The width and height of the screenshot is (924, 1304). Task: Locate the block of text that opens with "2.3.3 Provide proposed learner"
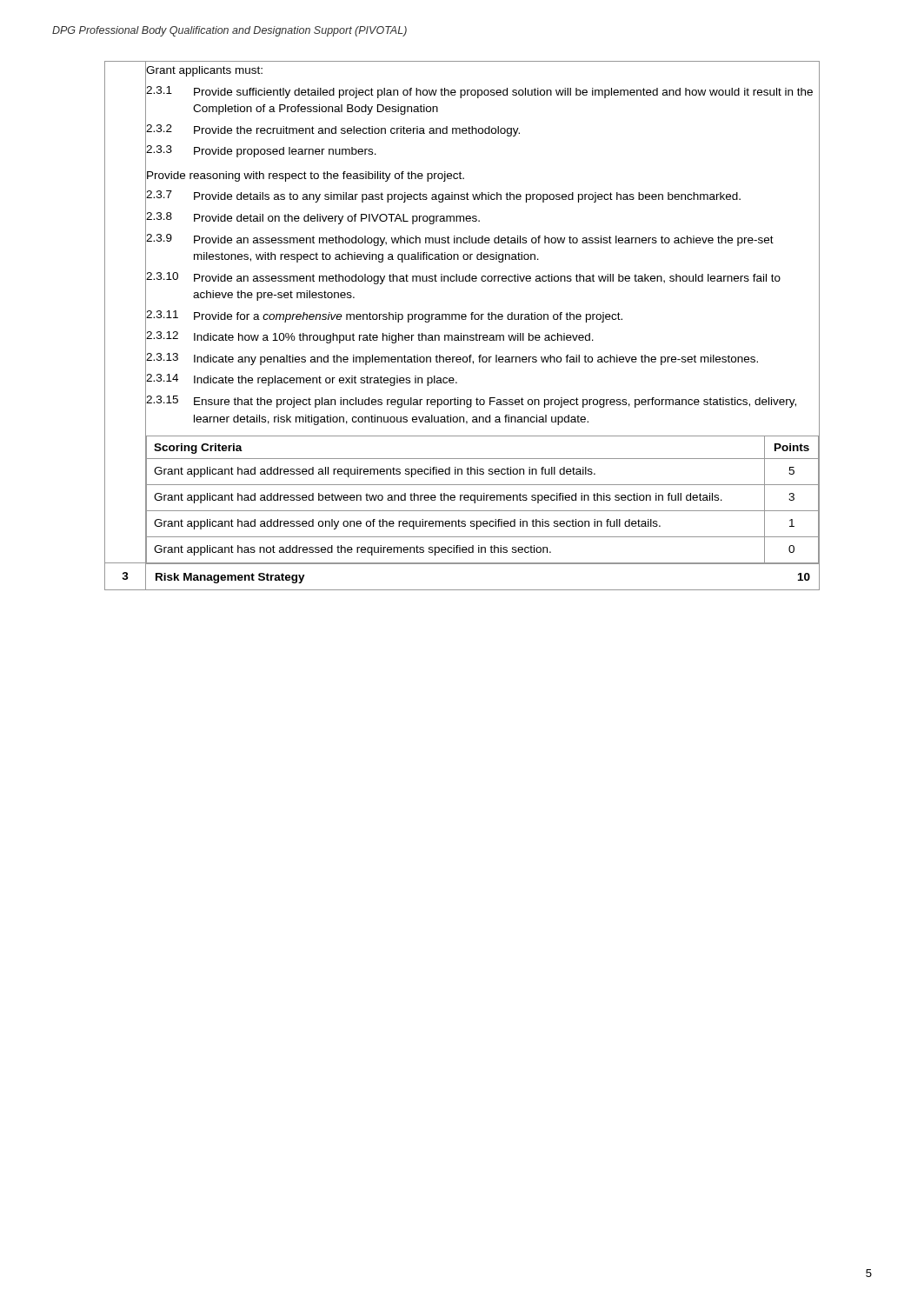pyautogui.click(x=283, y=151)
